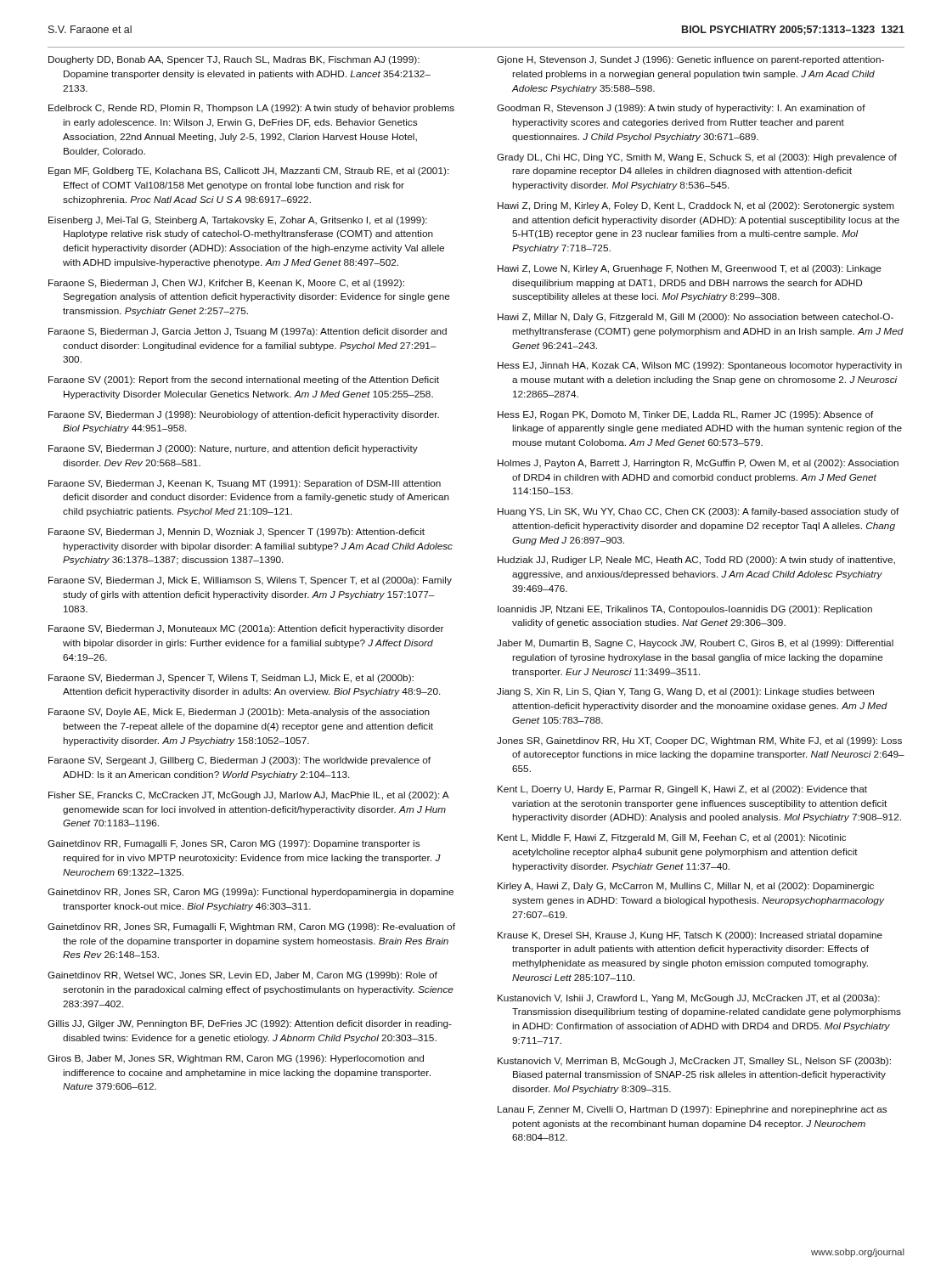This screenshot has height=1274, width=952.
Task: Find the block on this page that starts "Kent L, Middle F, Hawi Z,"
Action: point(677,852)
